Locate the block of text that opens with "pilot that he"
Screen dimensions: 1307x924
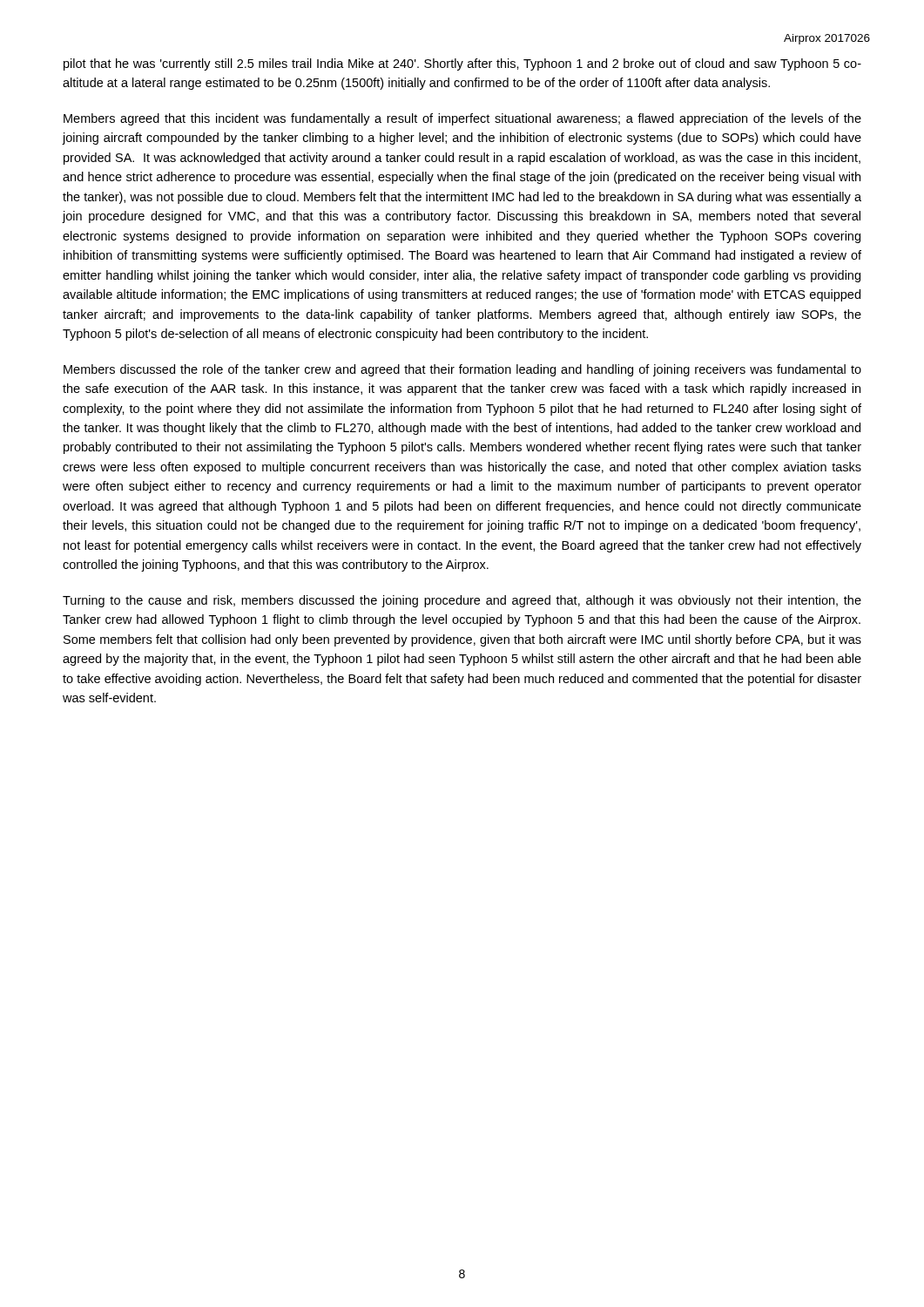point(462,73)
